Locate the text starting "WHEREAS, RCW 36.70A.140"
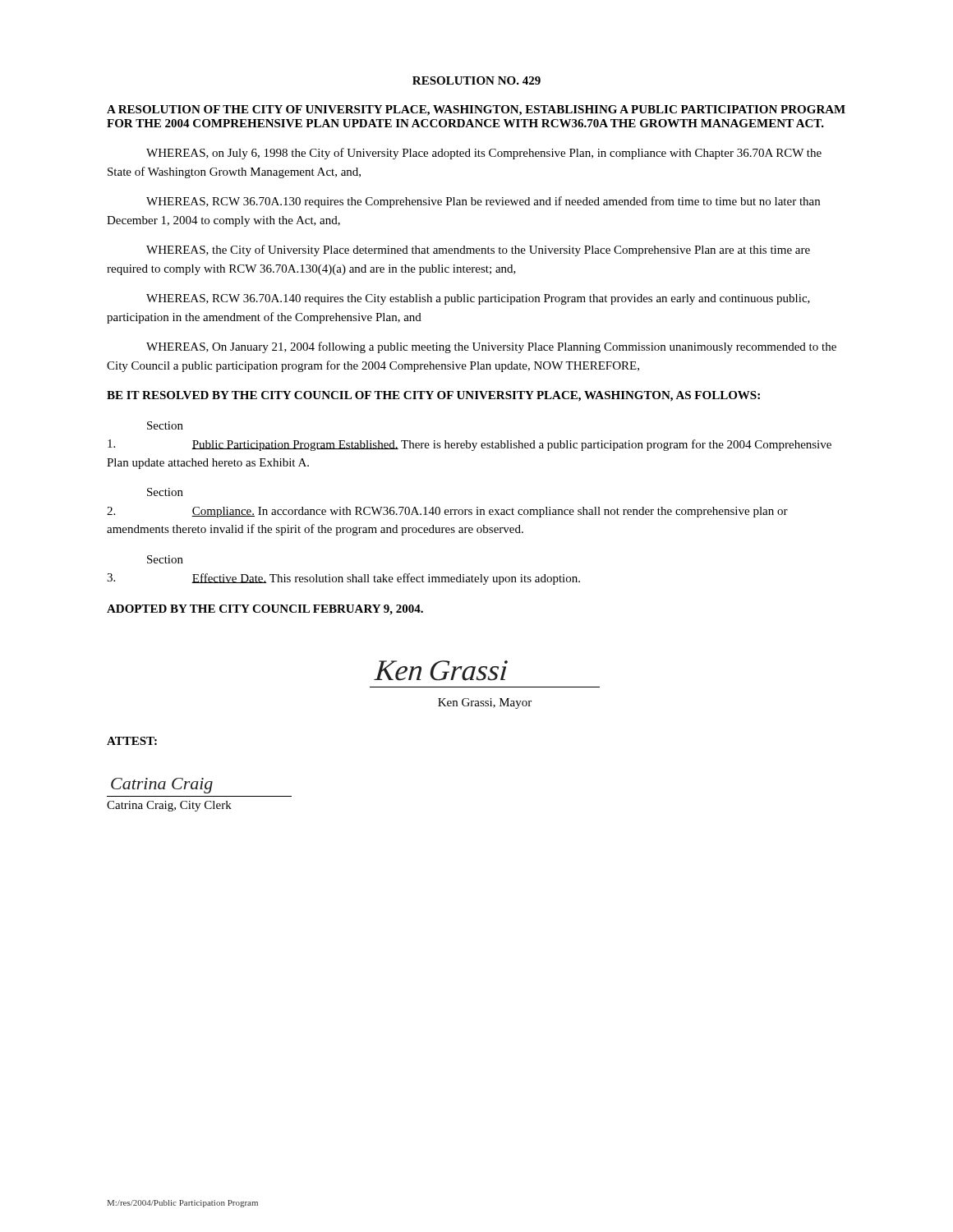Image resolution: width=953 pixels, height=1232 pixels. [459, 307]
